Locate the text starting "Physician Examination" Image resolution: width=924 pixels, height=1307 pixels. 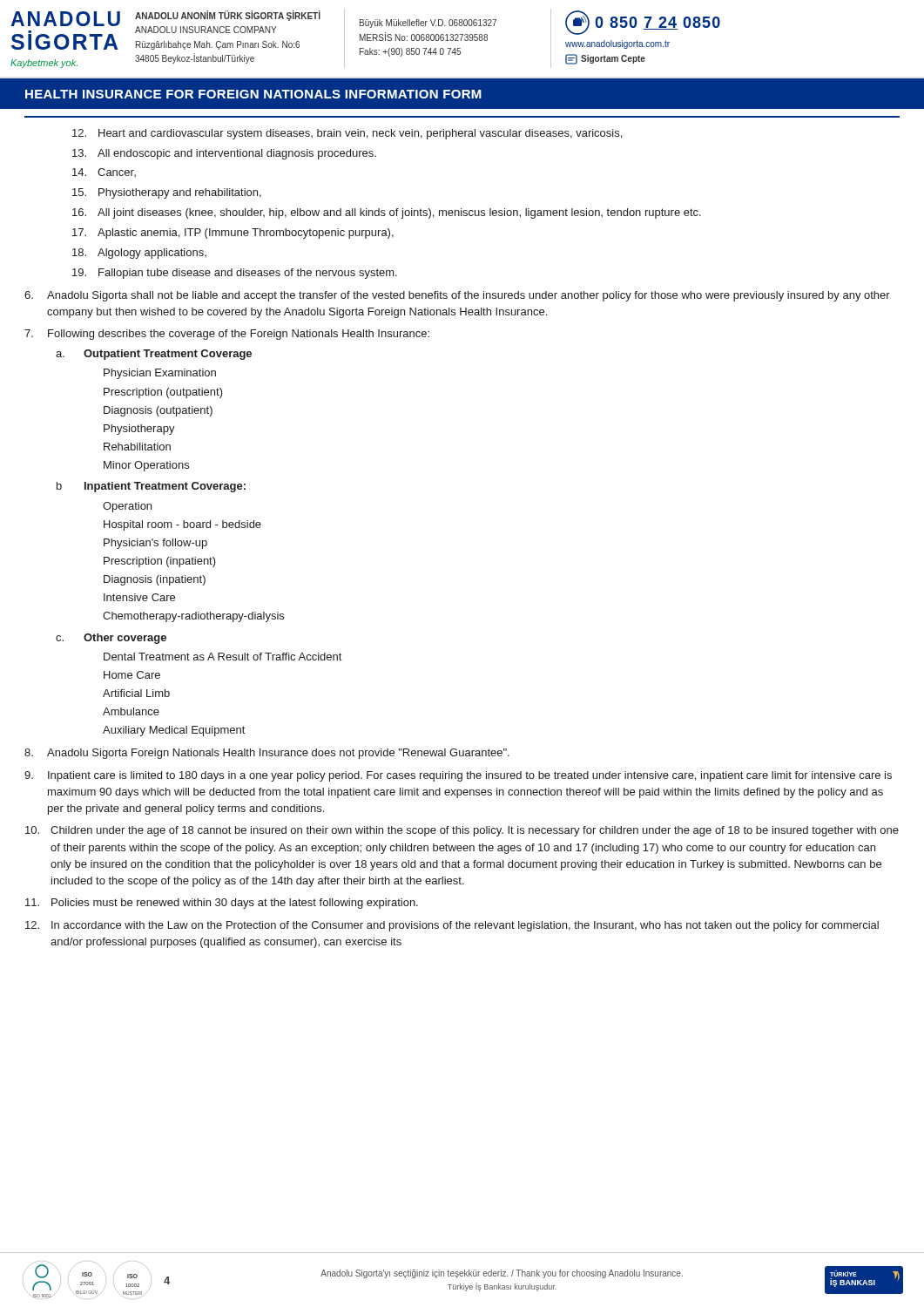(160, 373)
